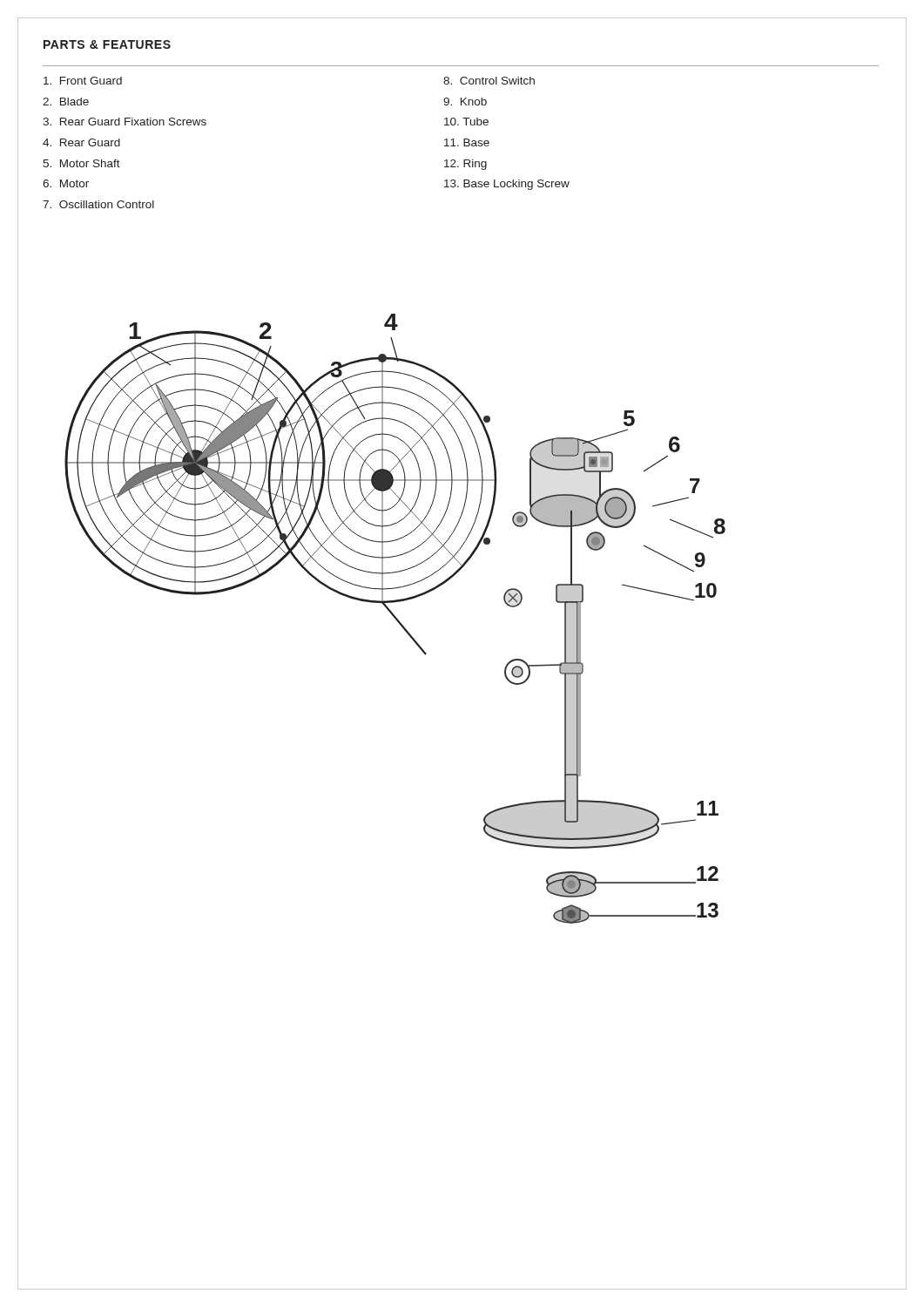Screen dimensions: 1307x924
Task: Where does it say "13. Base Locking Screw"?
Action: click(x=506, y=184)
